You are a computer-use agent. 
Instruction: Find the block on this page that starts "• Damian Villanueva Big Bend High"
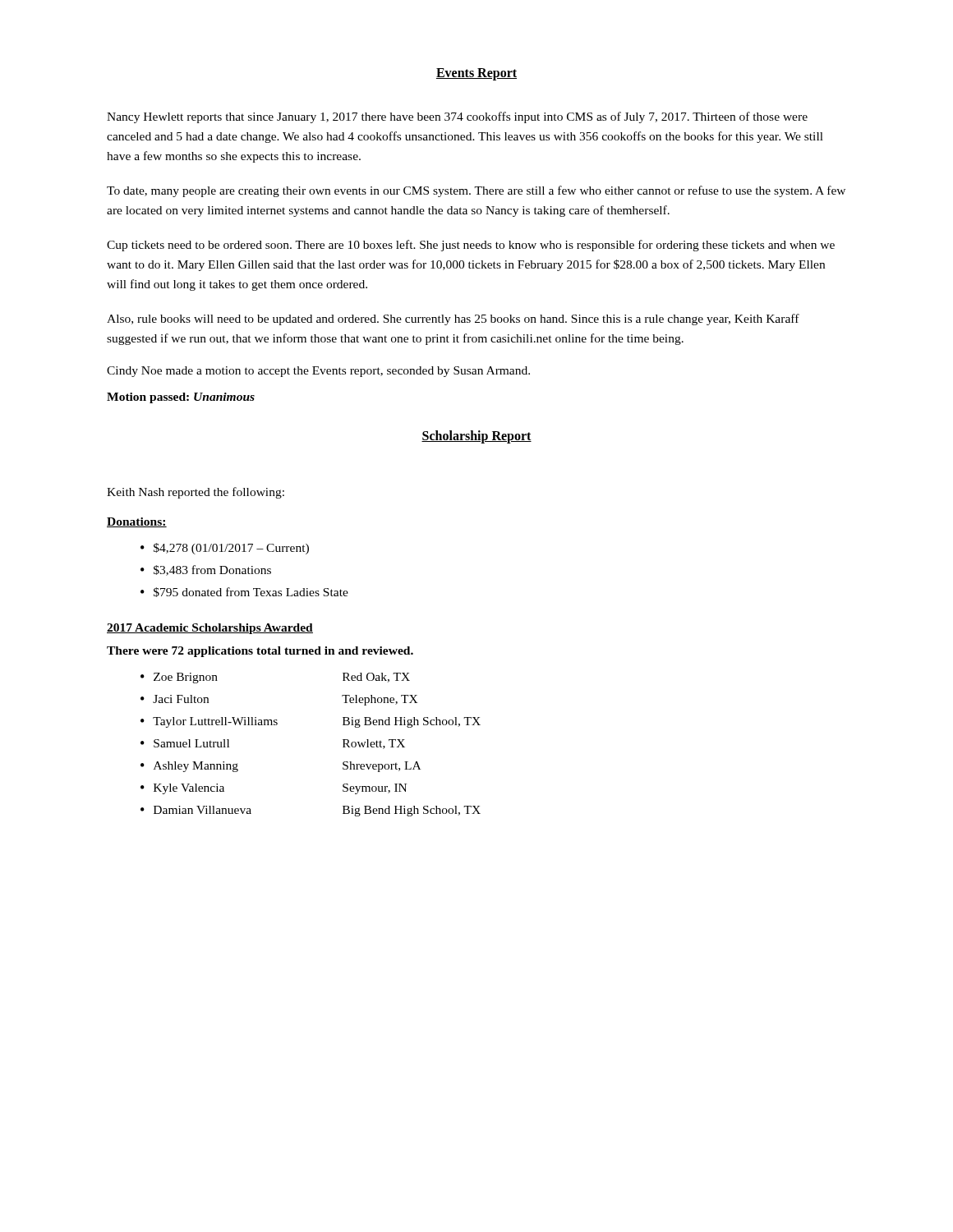[202, 811]
